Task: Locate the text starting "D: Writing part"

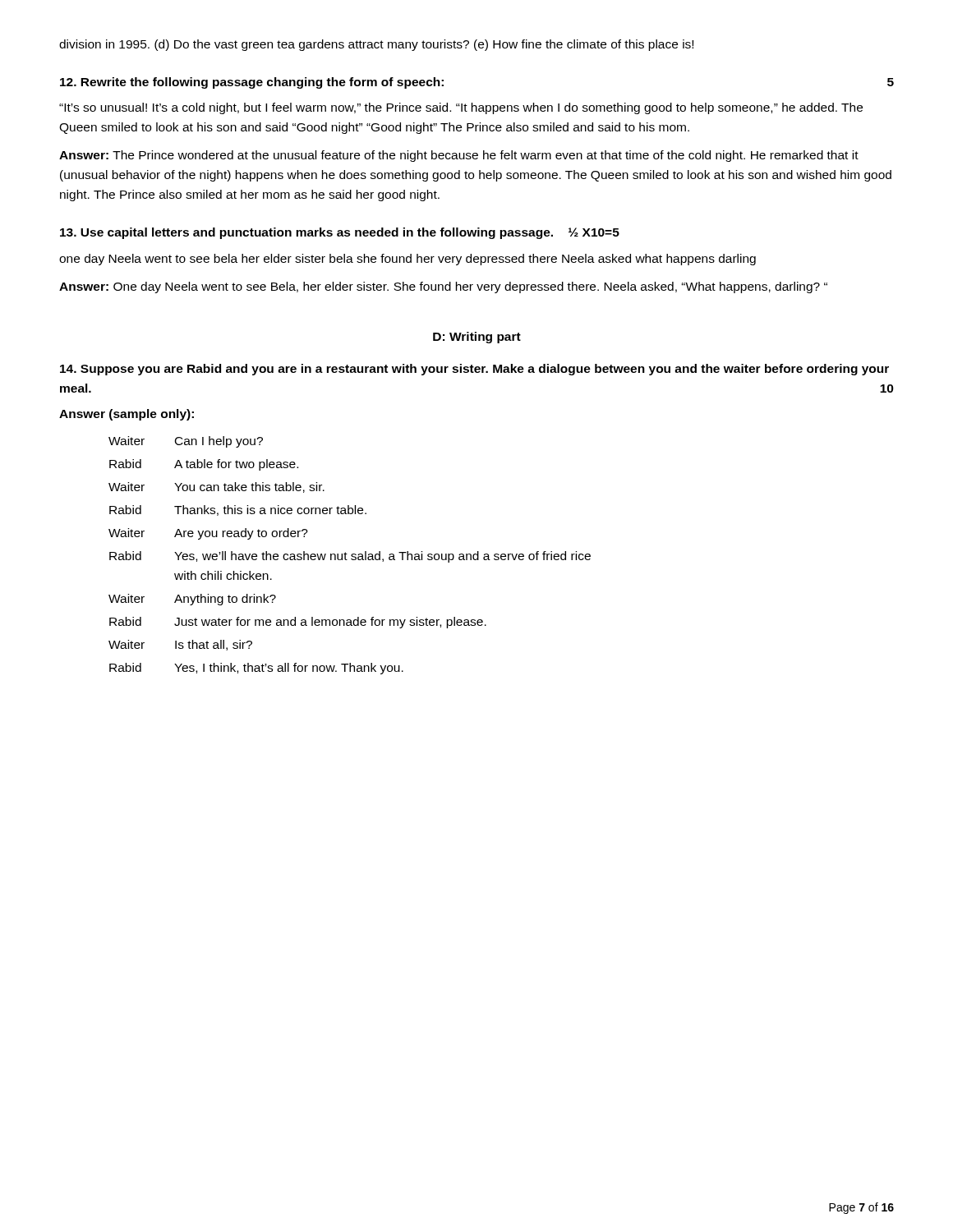Action: [476, 336]
